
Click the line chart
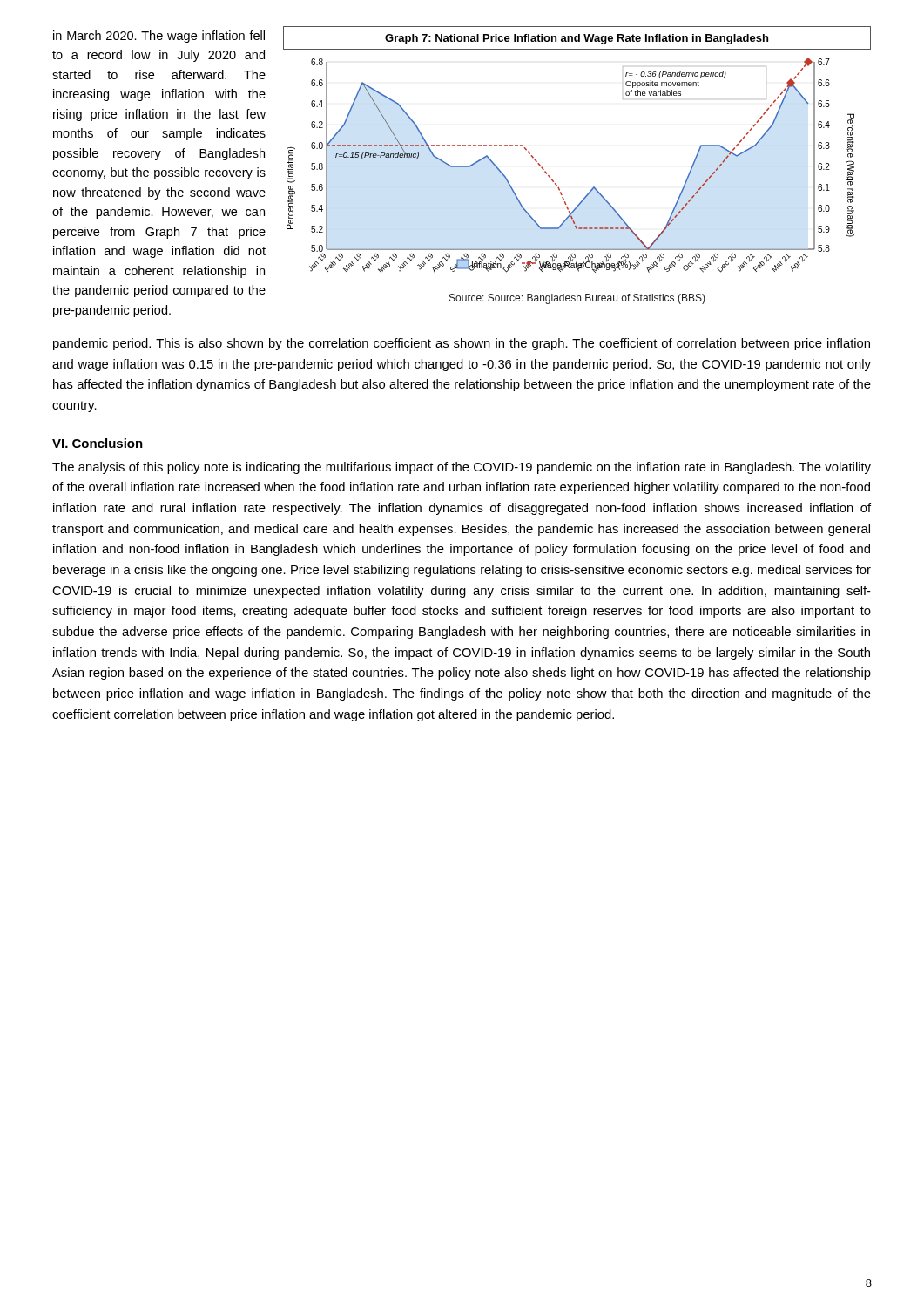click(577, 165)
